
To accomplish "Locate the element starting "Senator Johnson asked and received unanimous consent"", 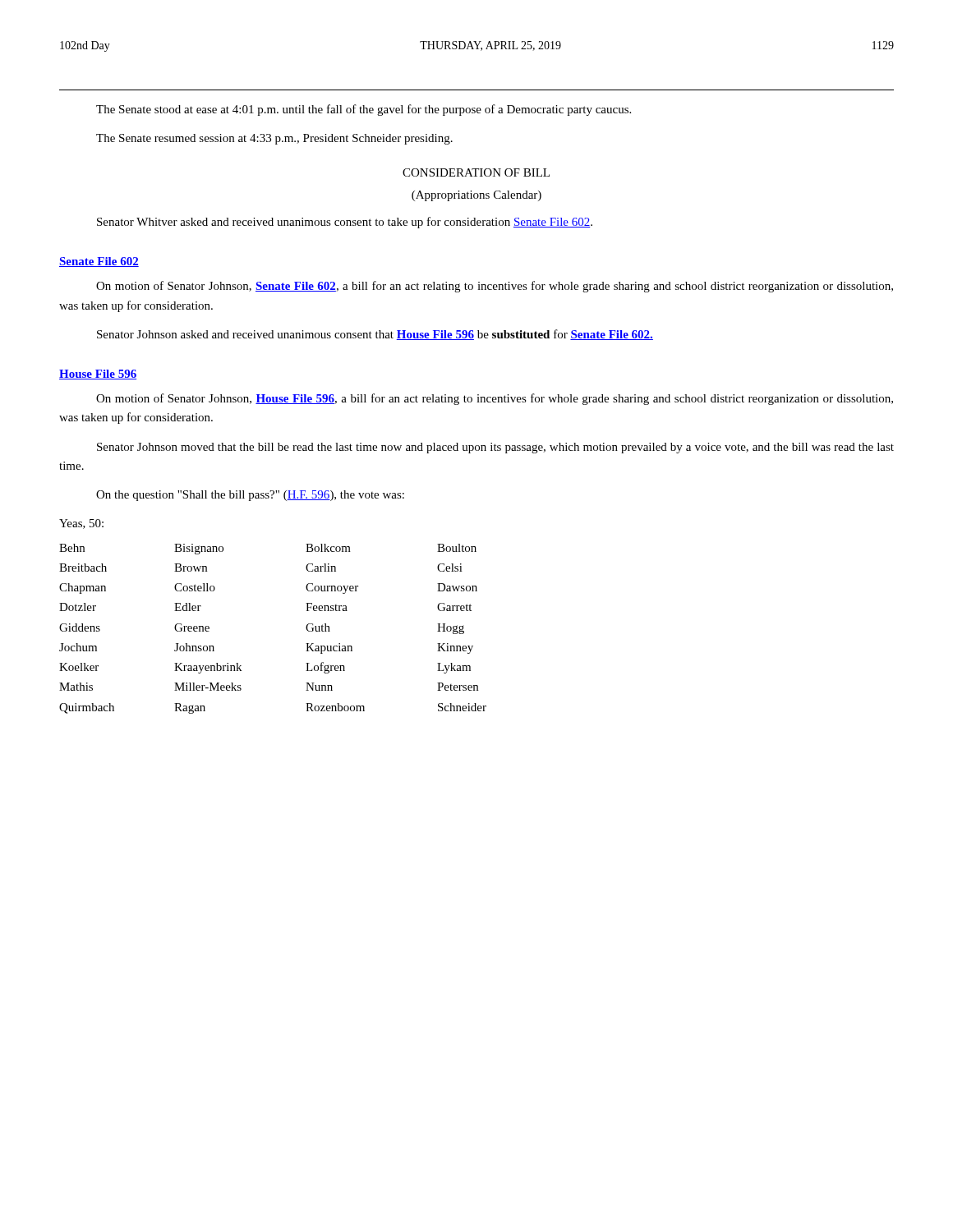I will click(476, 335).
